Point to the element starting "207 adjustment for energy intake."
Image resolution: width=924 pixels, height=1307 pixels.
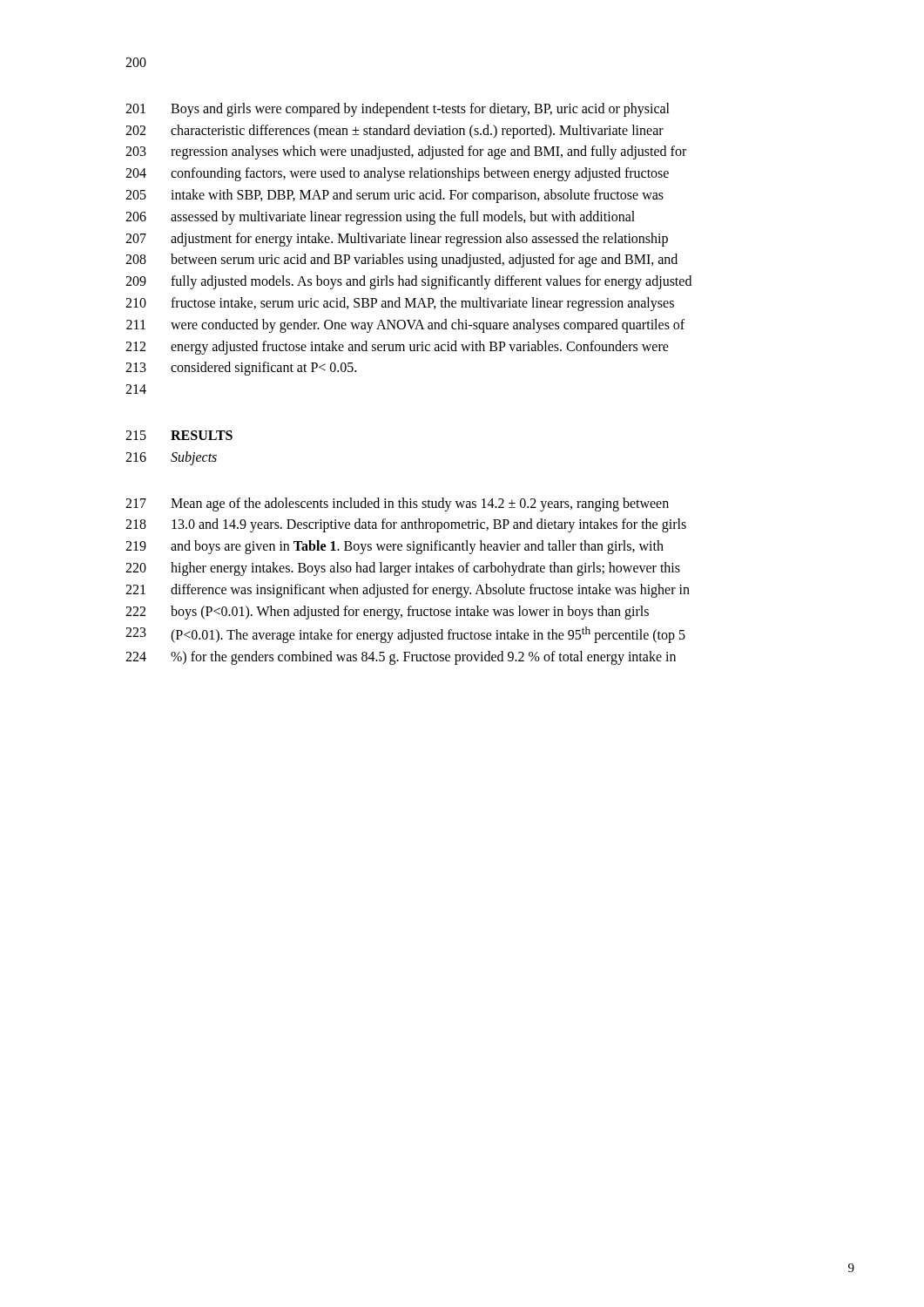pyautogui.click(x=471, y=239)
